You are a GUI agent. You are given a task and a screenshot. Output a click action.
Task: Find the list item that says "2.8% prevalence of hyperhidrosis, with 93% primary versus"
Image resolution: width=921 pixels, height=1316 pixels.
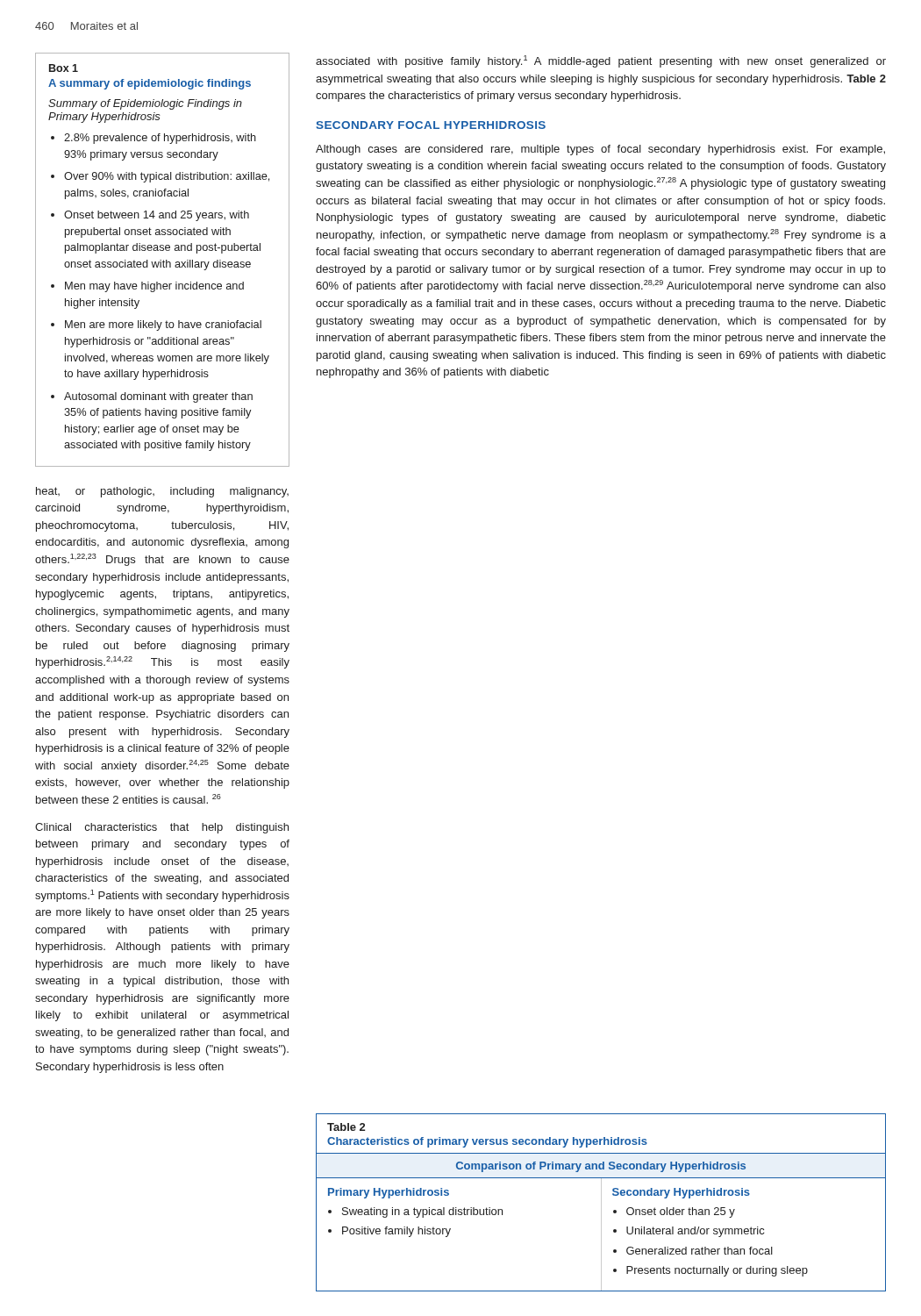[160, 145]
